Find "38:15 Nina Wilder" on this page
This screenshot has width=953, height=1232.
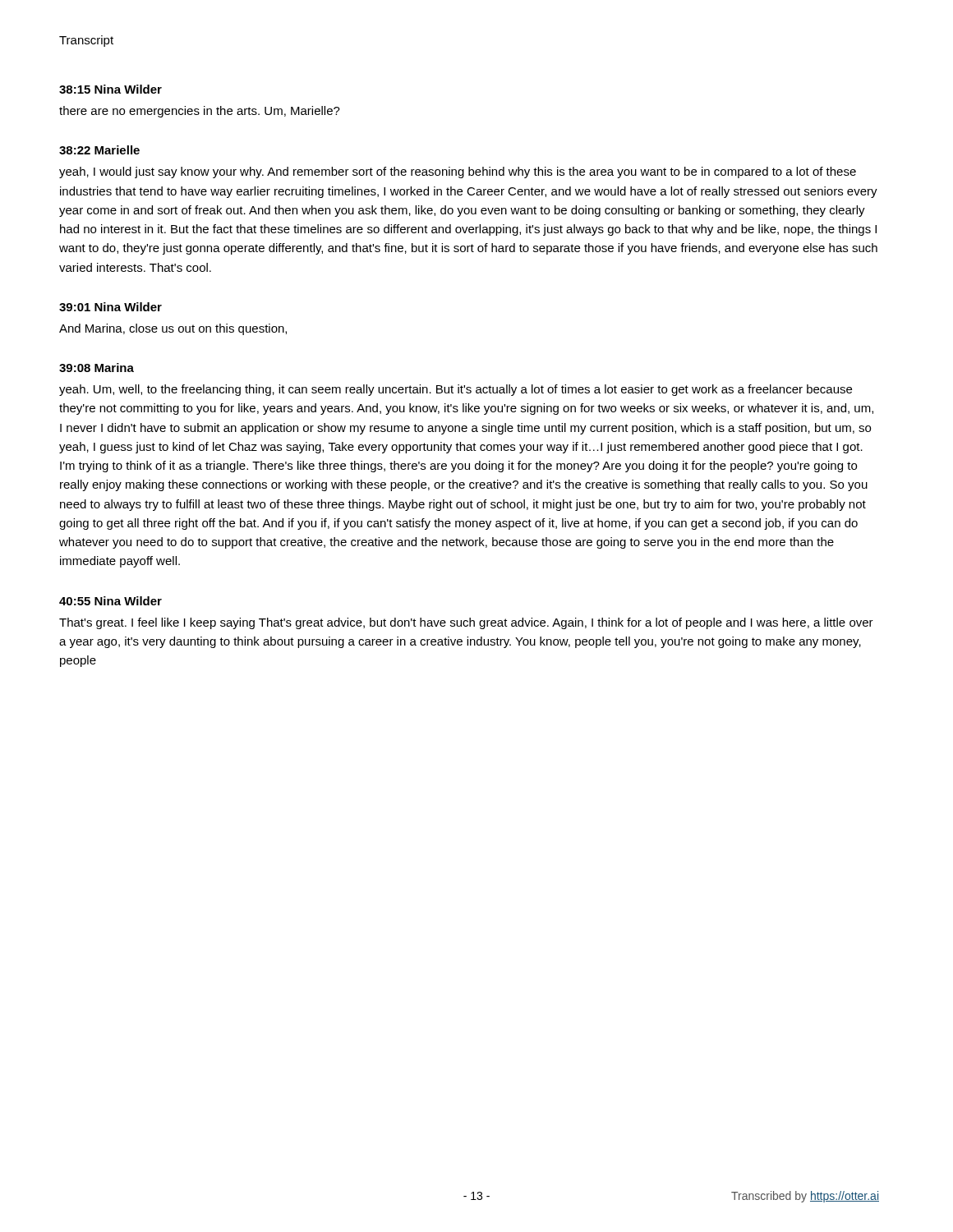point(110,89)
